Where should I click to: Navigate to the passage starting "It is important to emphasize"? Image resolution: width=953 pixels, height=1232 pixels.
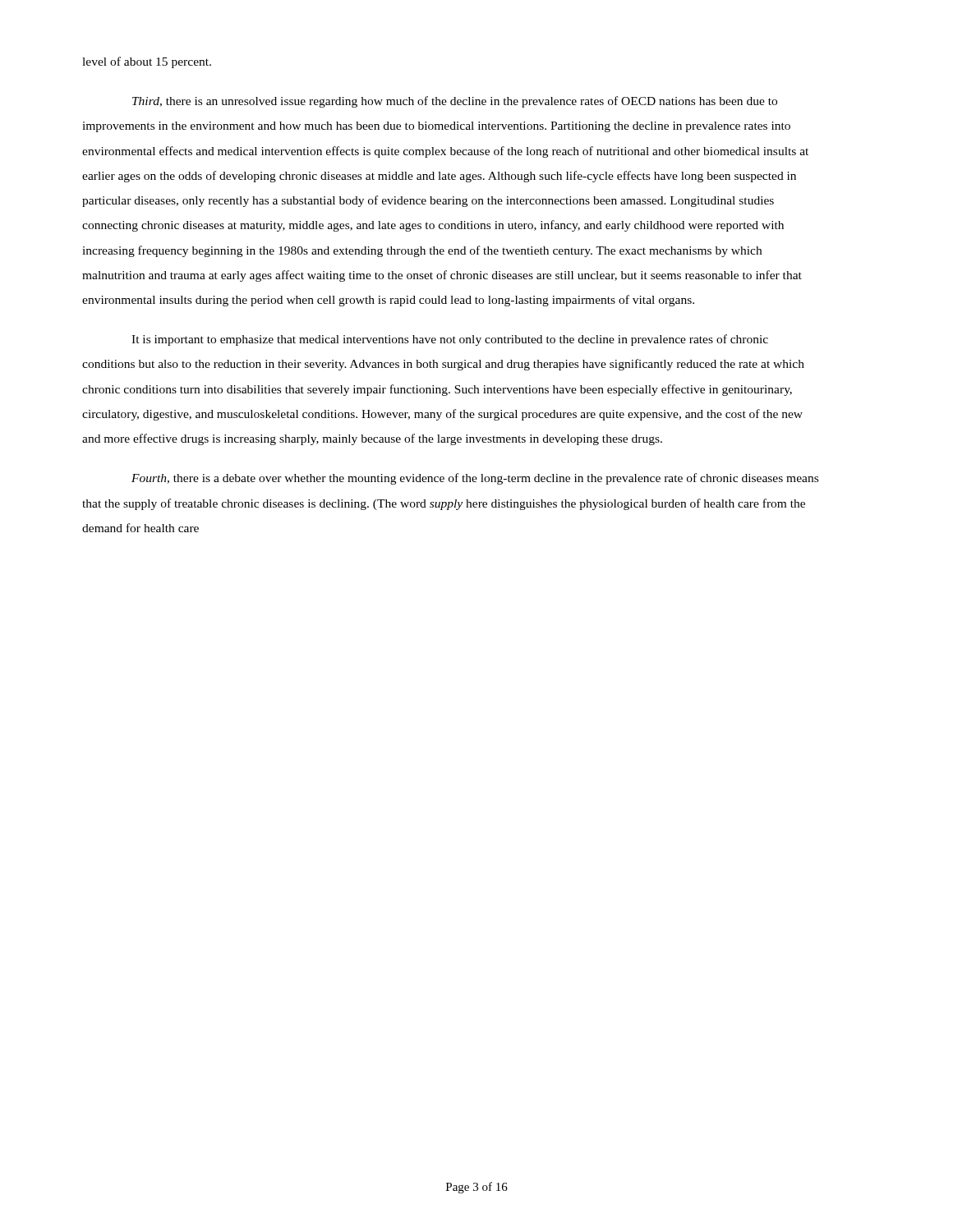[443, 389]
